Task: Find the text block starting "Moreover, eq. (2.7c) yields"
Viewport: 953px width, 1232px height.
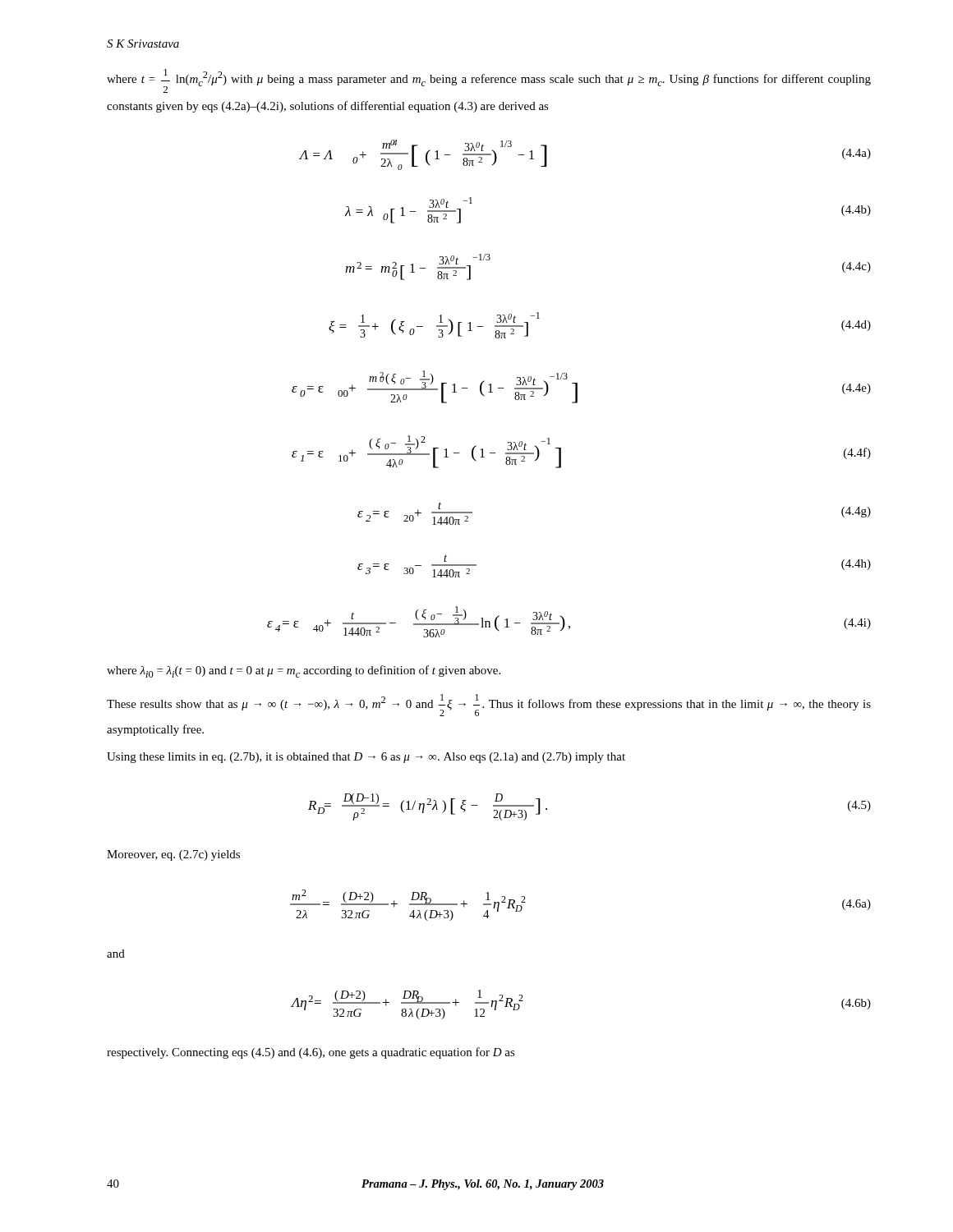Action: click(173, 855)
